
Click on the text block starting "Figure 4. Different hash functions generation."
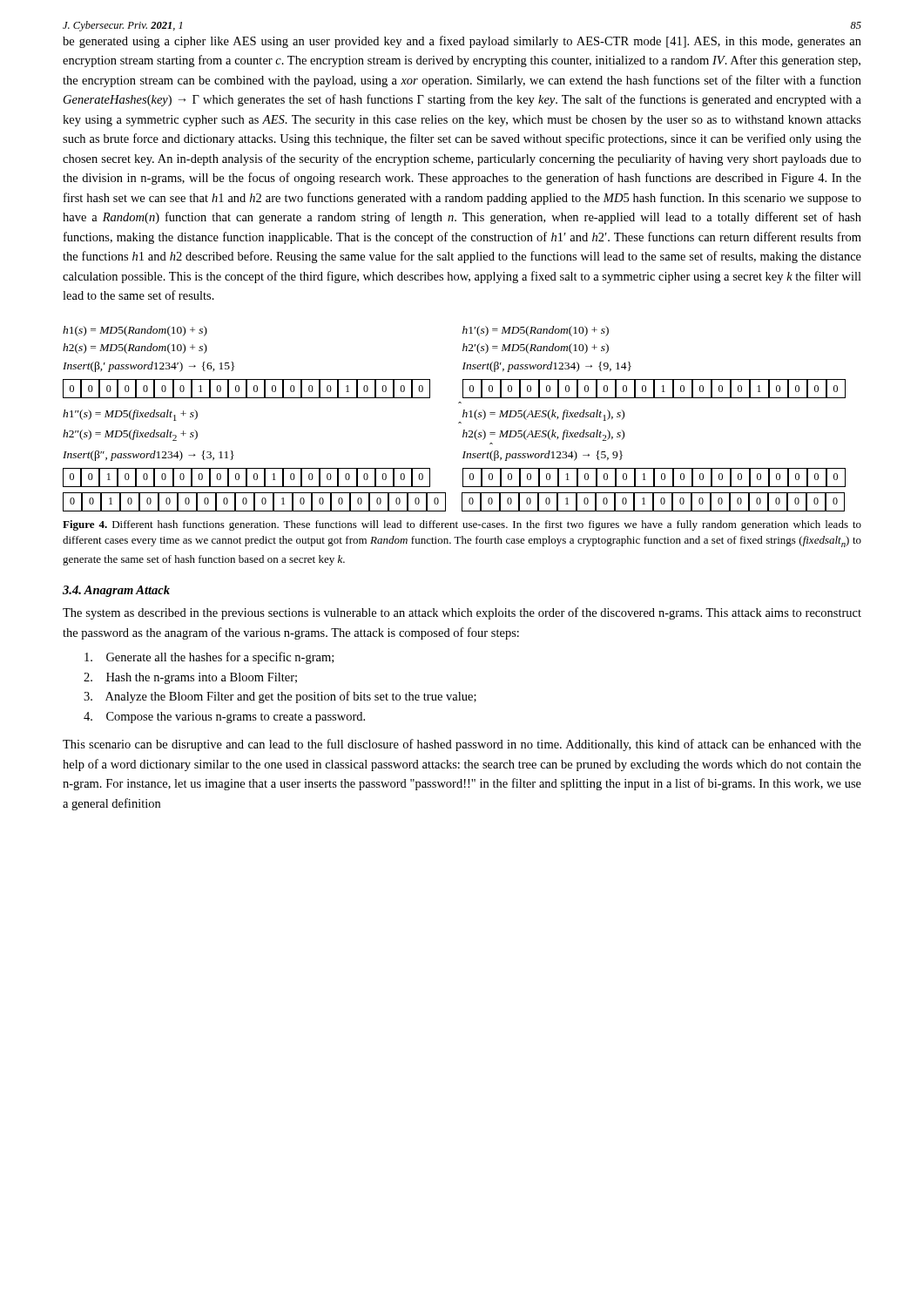(x=462, y=541)
